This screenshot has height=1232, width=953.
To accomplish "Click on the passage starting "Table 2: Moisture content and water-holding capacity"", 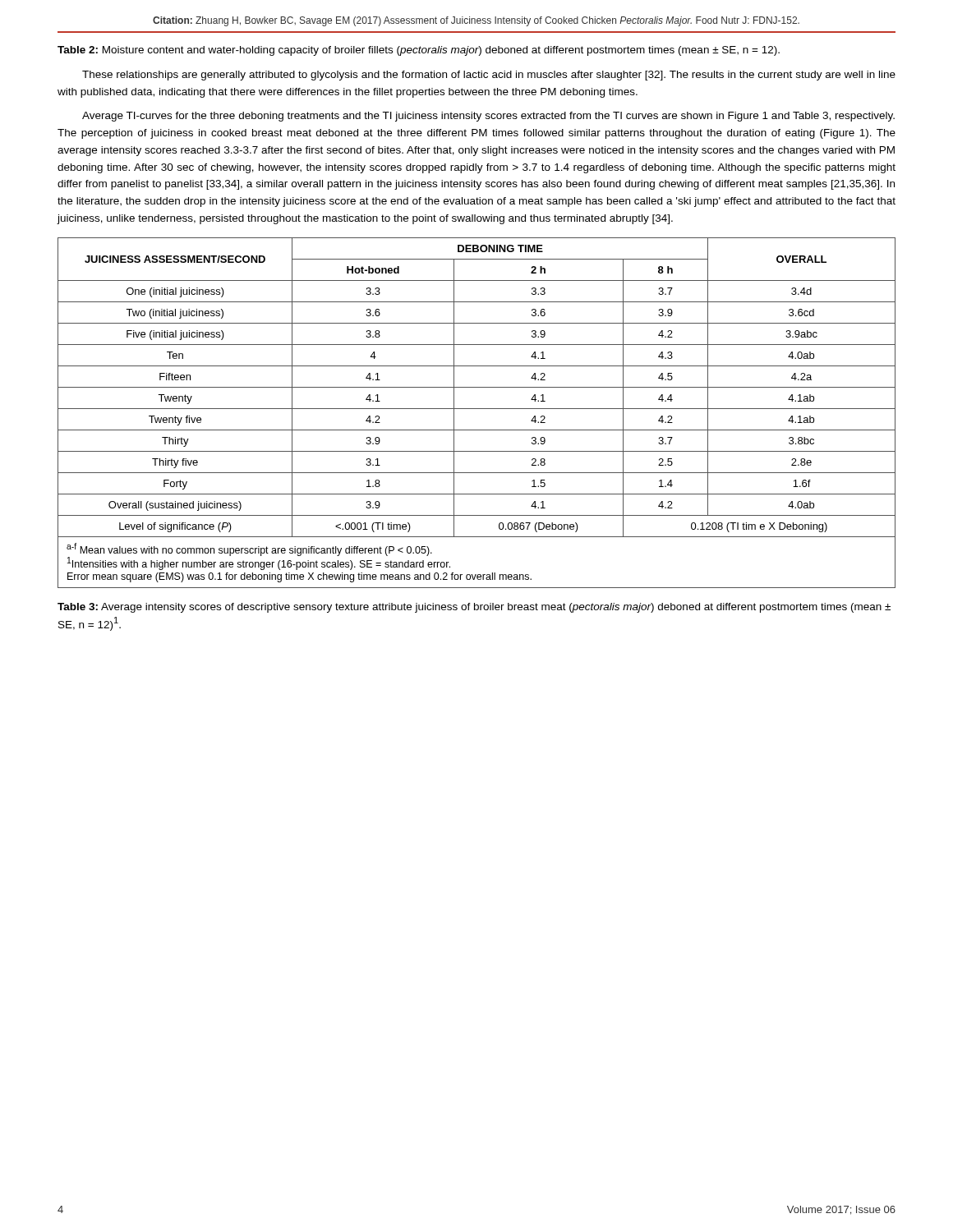I will [419, 50].
